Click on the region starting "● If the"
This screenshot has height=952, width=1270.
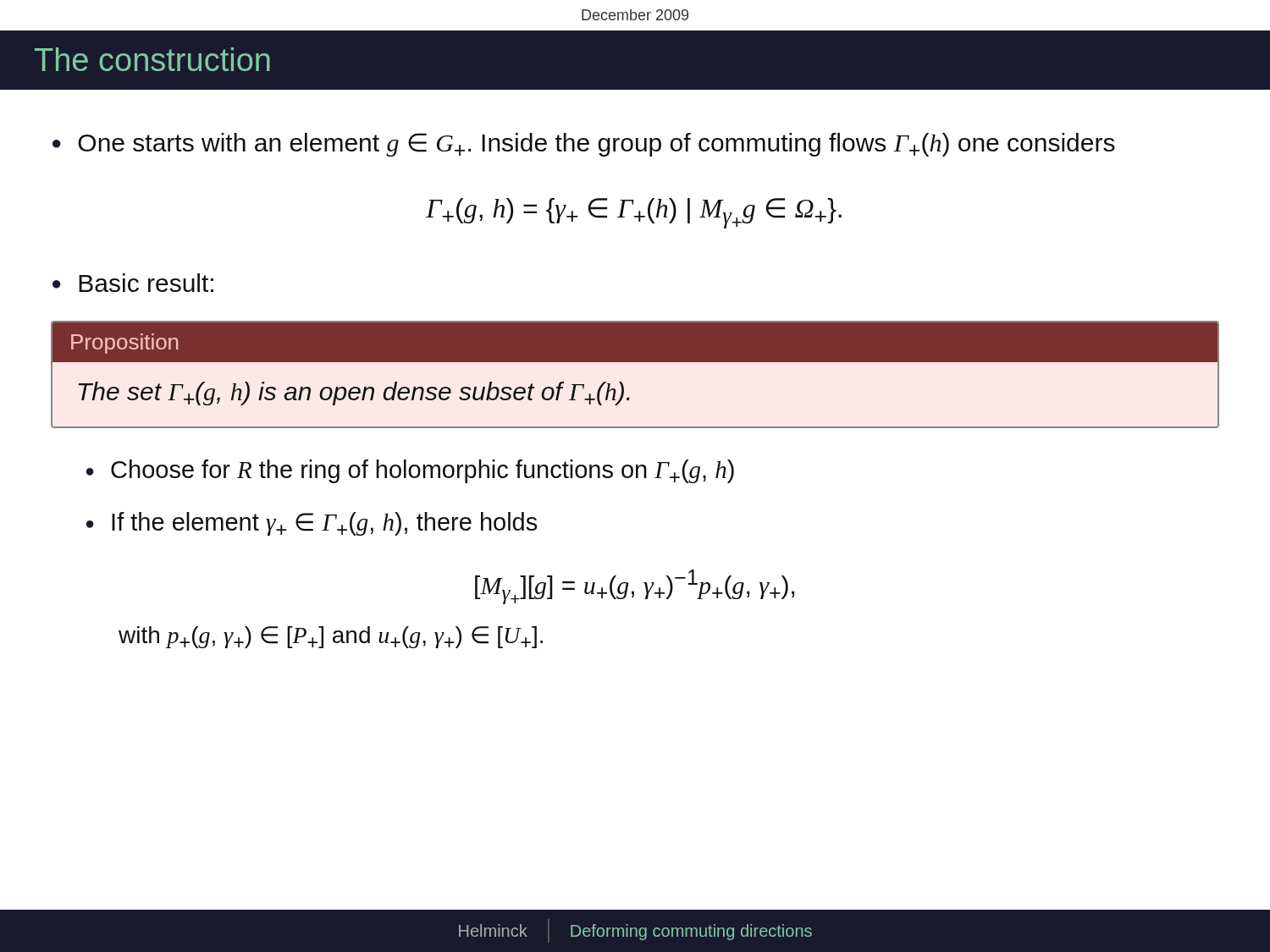click(311, 525)
